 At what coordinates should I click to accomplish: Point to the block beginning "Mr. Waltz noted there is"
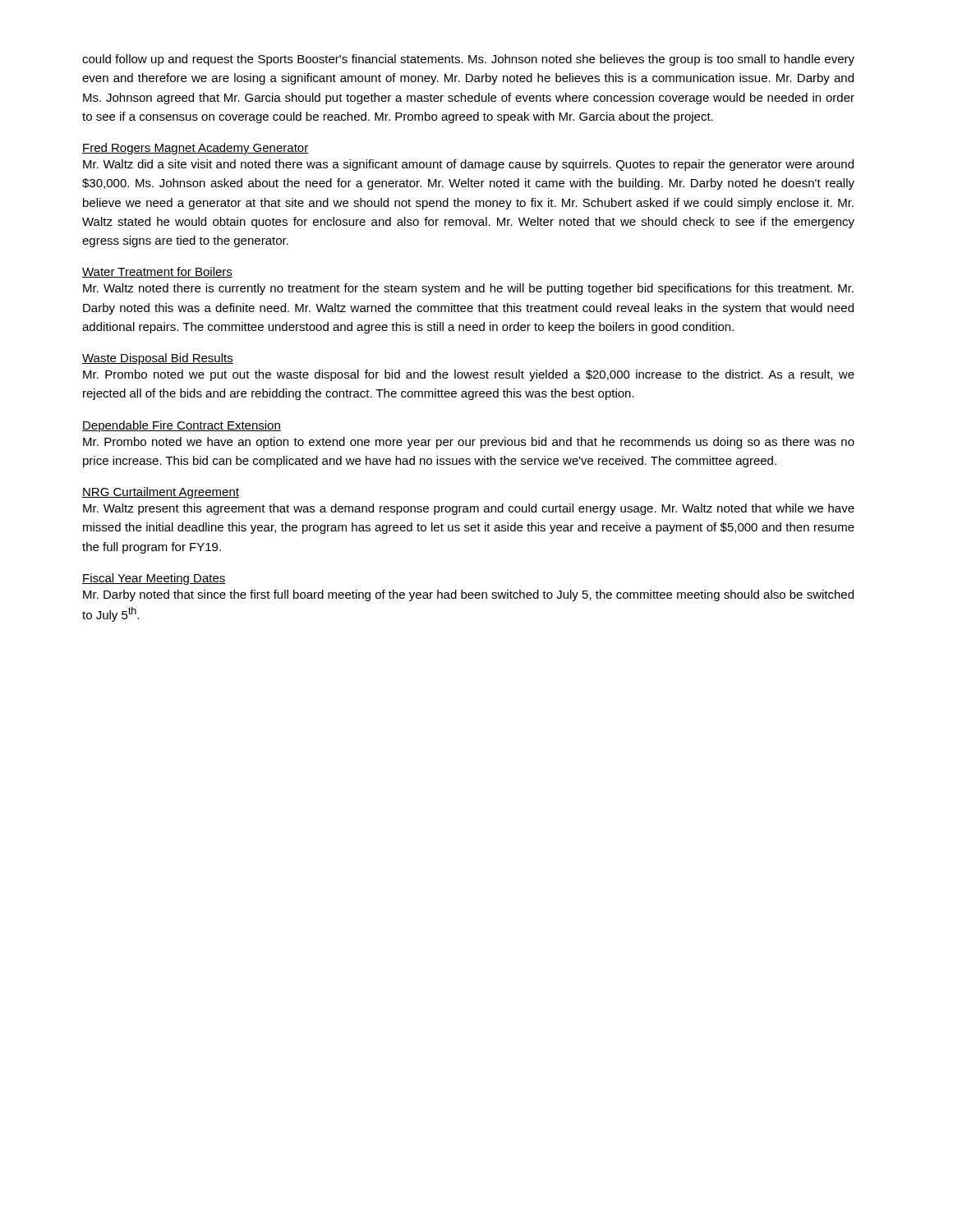point(468,307)
